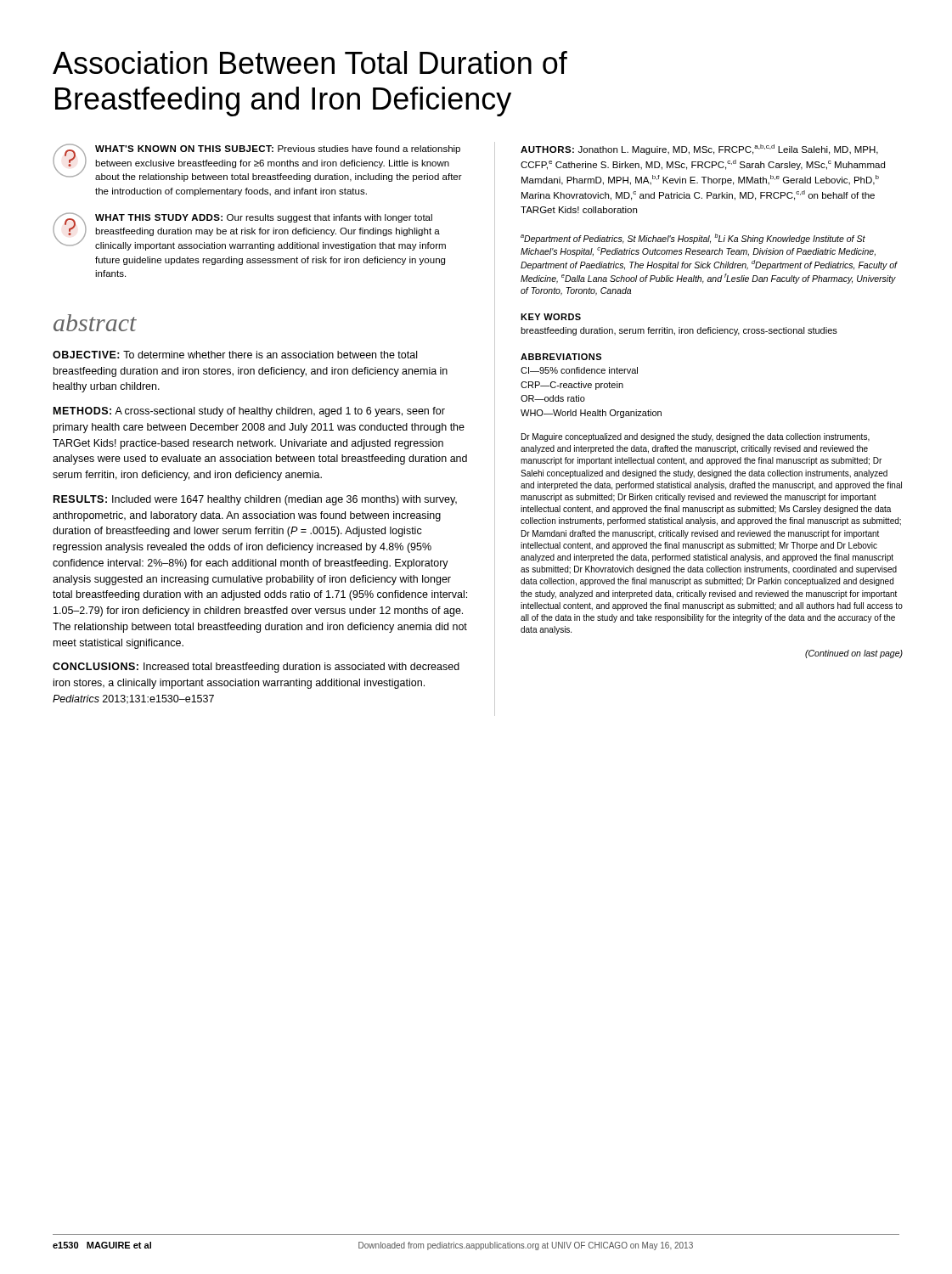Where is the passage that starts "Conclusions: Increased total breastfeeding duration is"?
Screen dimensions: 1274x952
pos(256,683)
